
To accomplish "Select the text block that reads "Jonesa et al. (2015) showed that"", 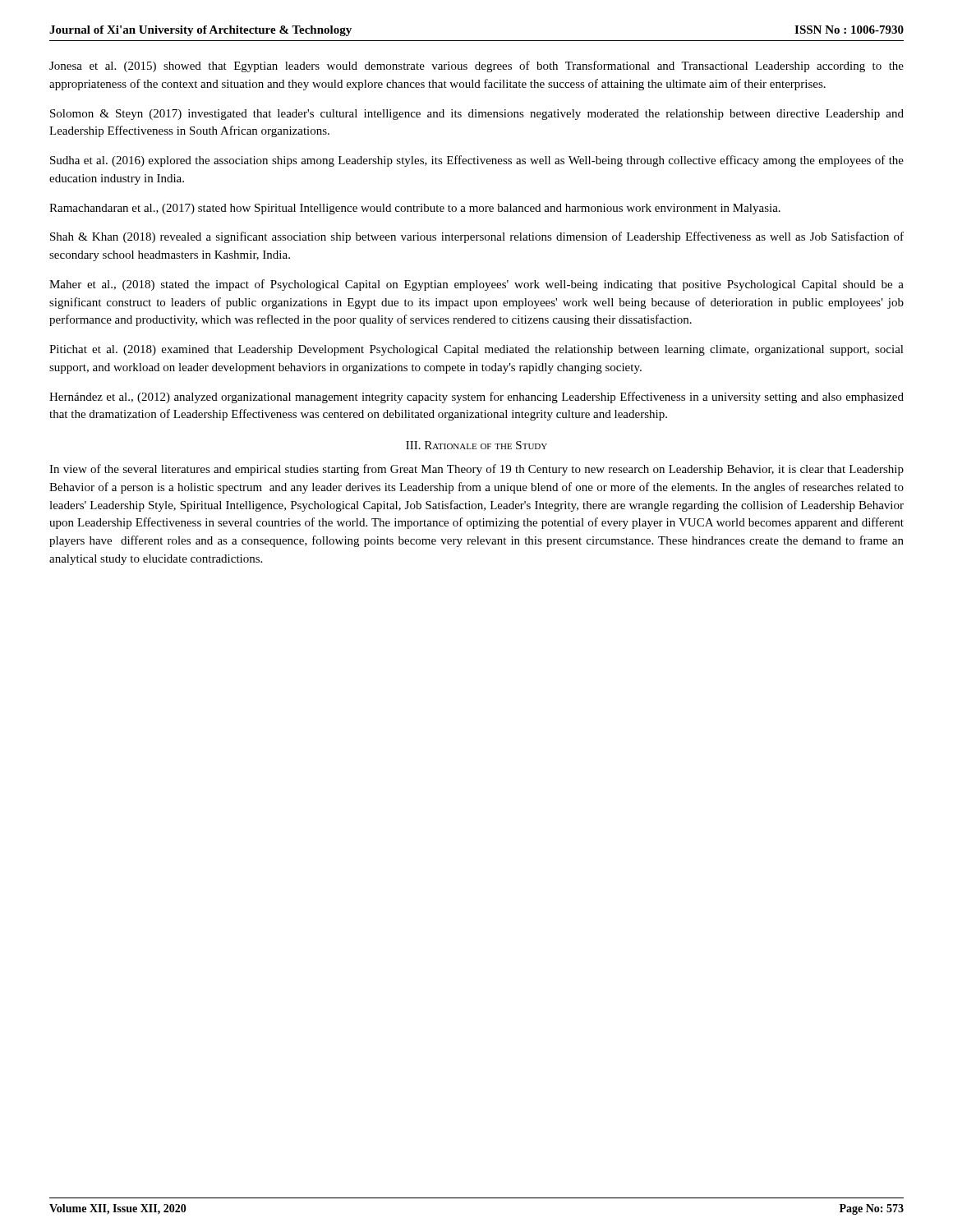I will [x=476, y=75].
